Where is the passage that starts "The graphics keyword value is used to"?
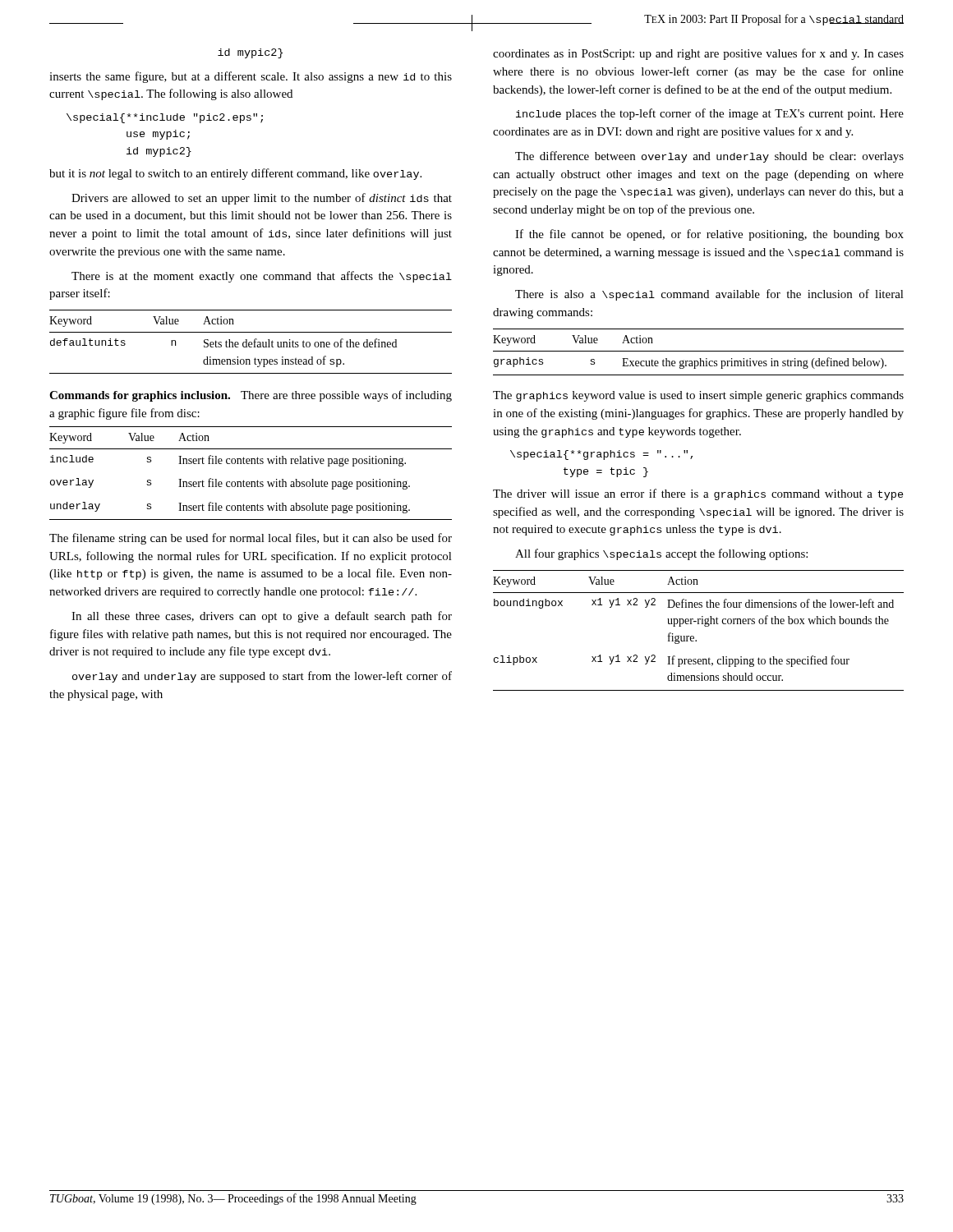Viewport: 953px width, 1232px height. pos(698,414)
